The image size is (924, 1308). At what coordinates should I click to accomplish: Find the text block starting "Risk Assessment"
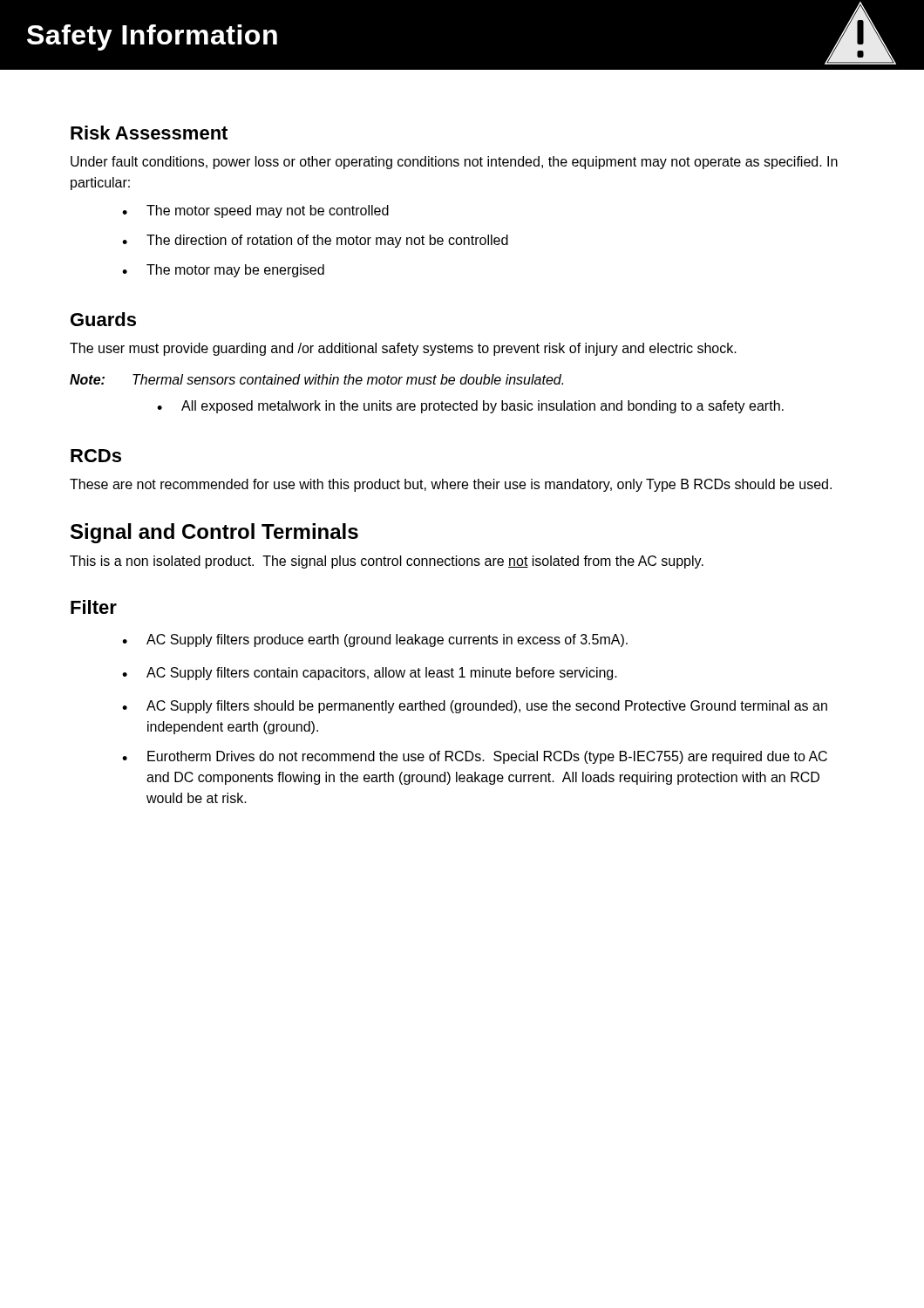[x=149, y=133]
